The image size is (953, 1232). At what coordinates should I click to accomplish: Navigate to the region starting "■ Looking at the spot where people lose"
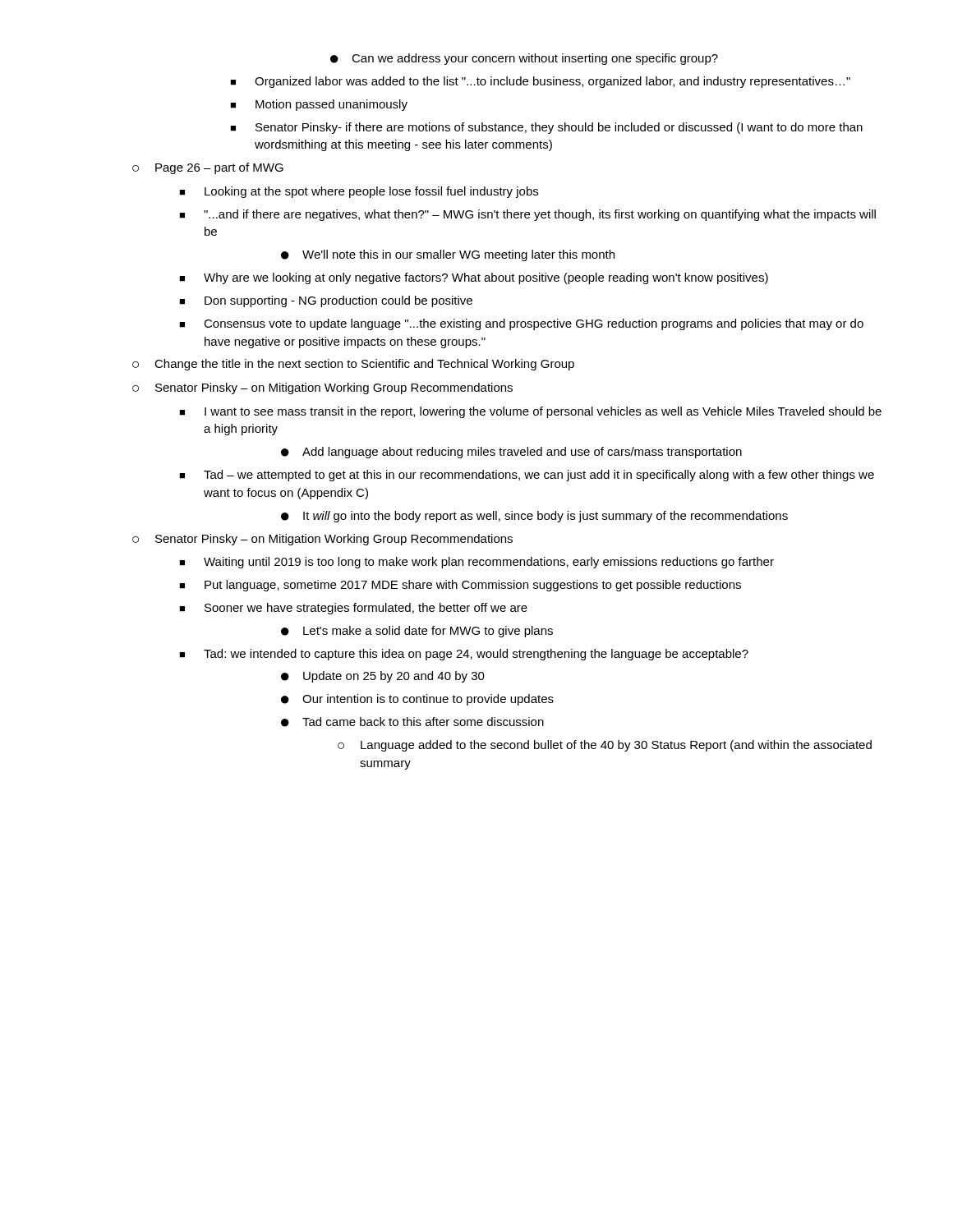[533, 191]
